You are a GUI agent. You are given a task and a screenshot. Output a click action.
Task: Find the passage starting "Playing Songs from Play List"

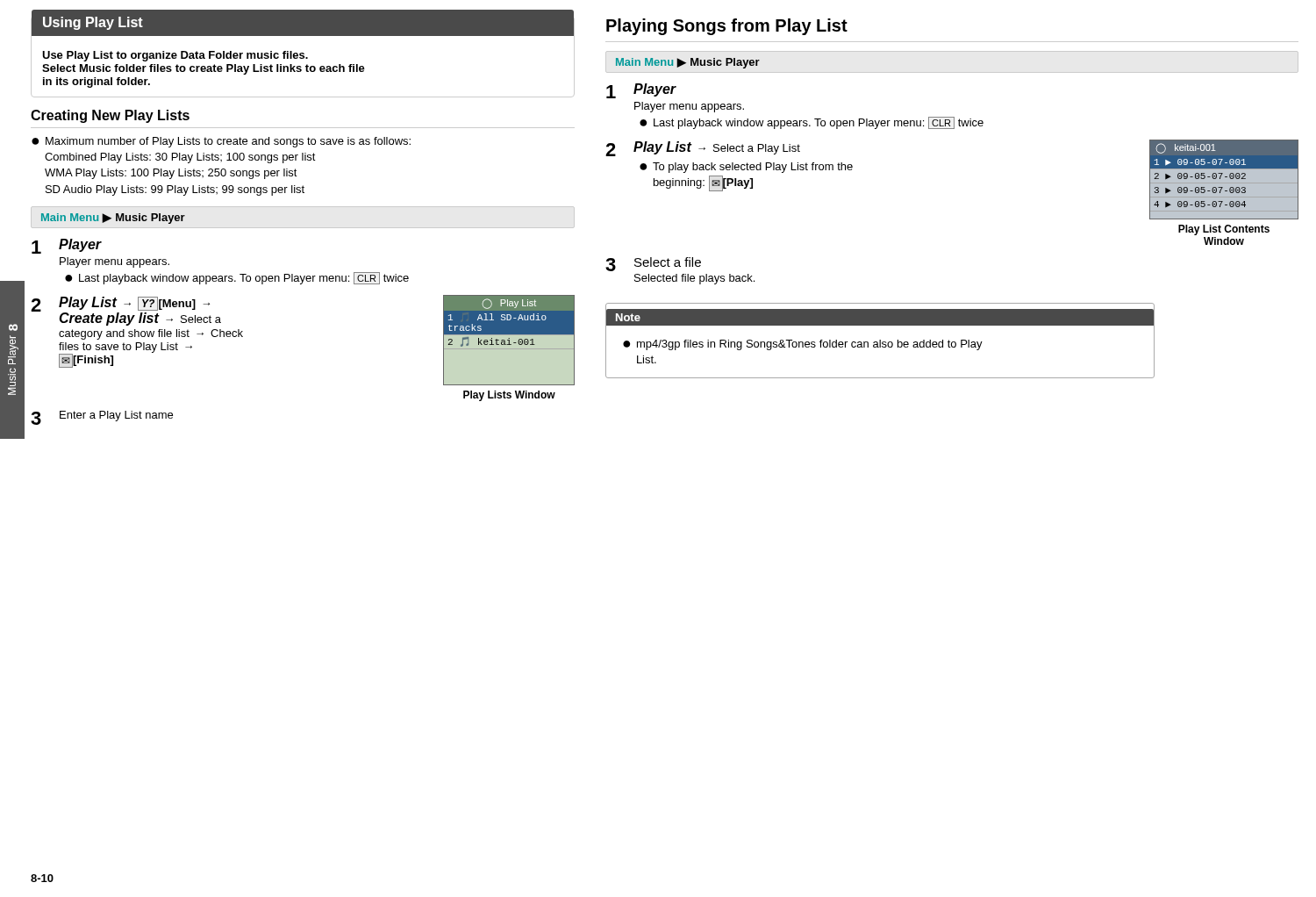[x=726, y=25]
